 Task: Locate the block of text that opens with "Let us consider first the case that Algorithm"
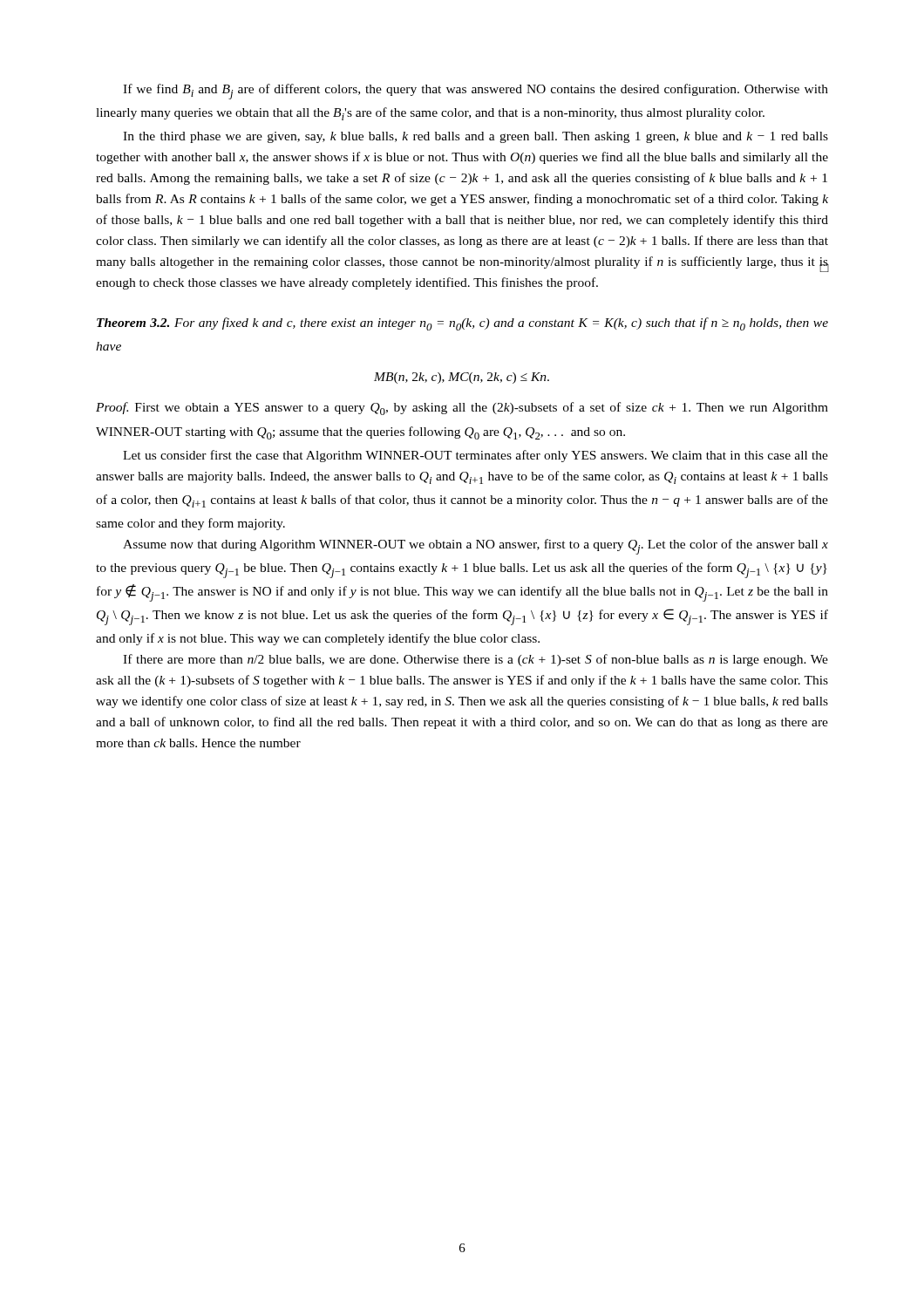462,489
